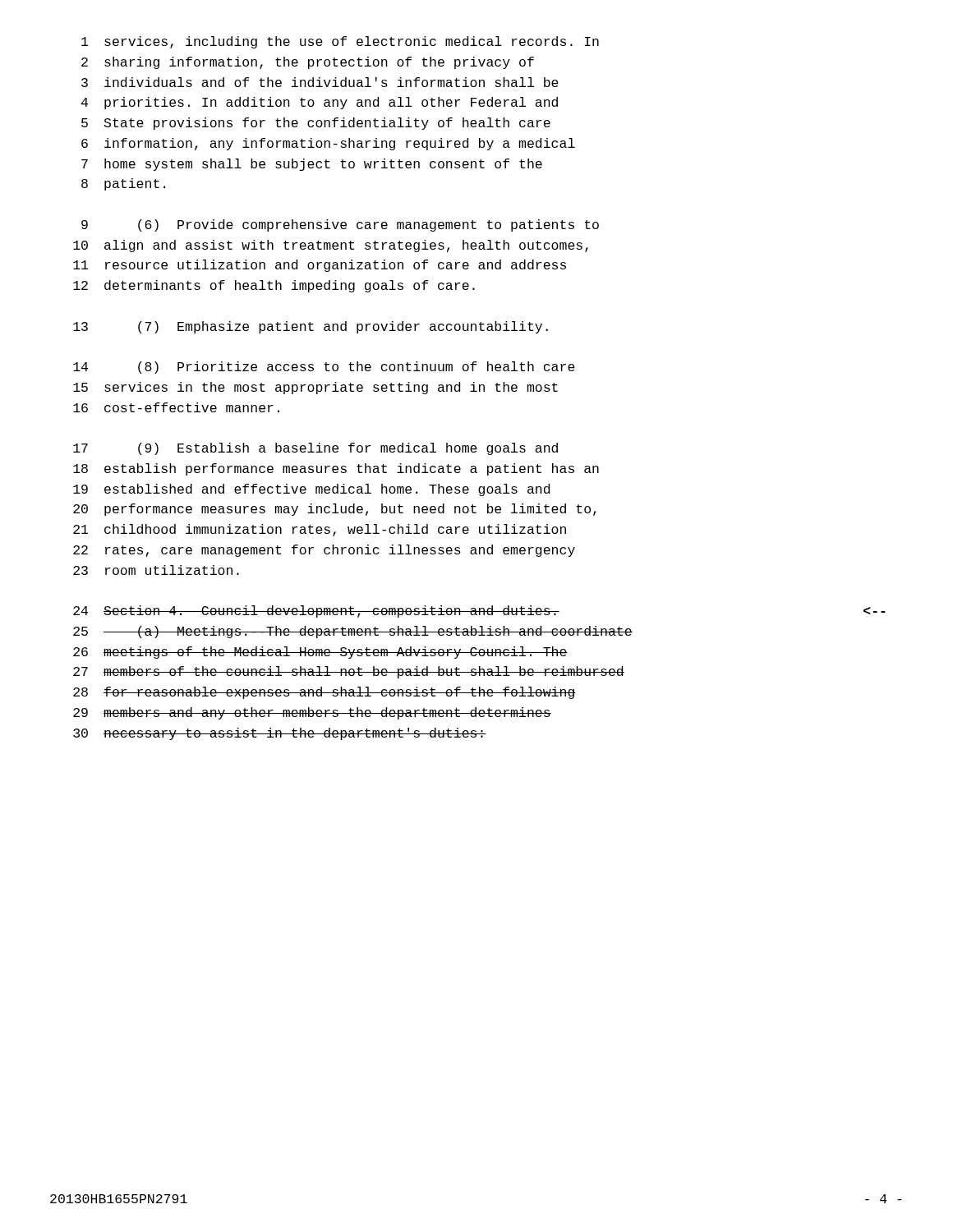Select the list item that says "9 (6) Provide comprehensive"
The height and width of the screenshot is (1232, 953).
(x=476, y=226)
